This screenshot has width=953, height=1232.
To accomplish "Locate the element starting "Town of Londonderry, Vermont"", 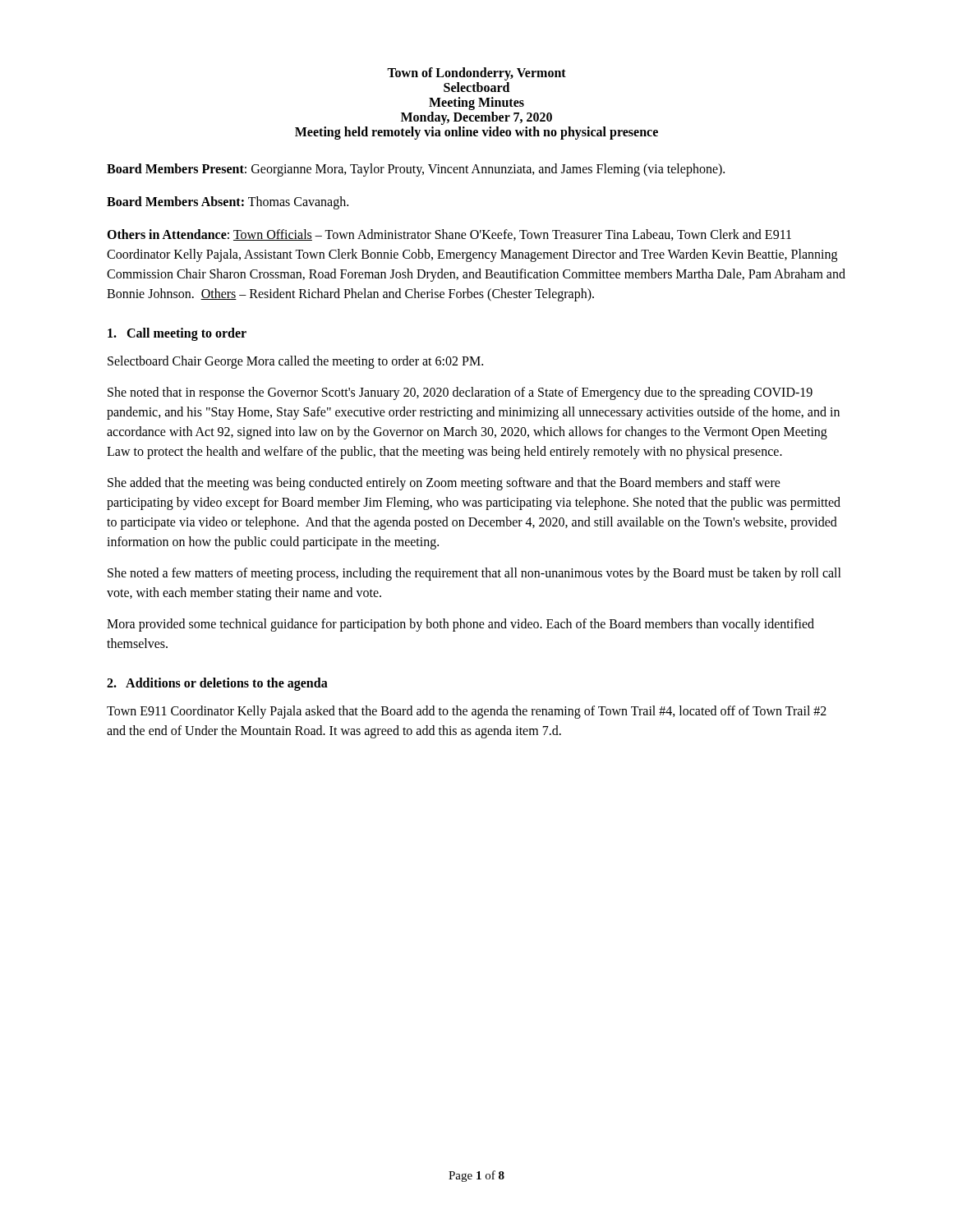I will tap(476, 103).
